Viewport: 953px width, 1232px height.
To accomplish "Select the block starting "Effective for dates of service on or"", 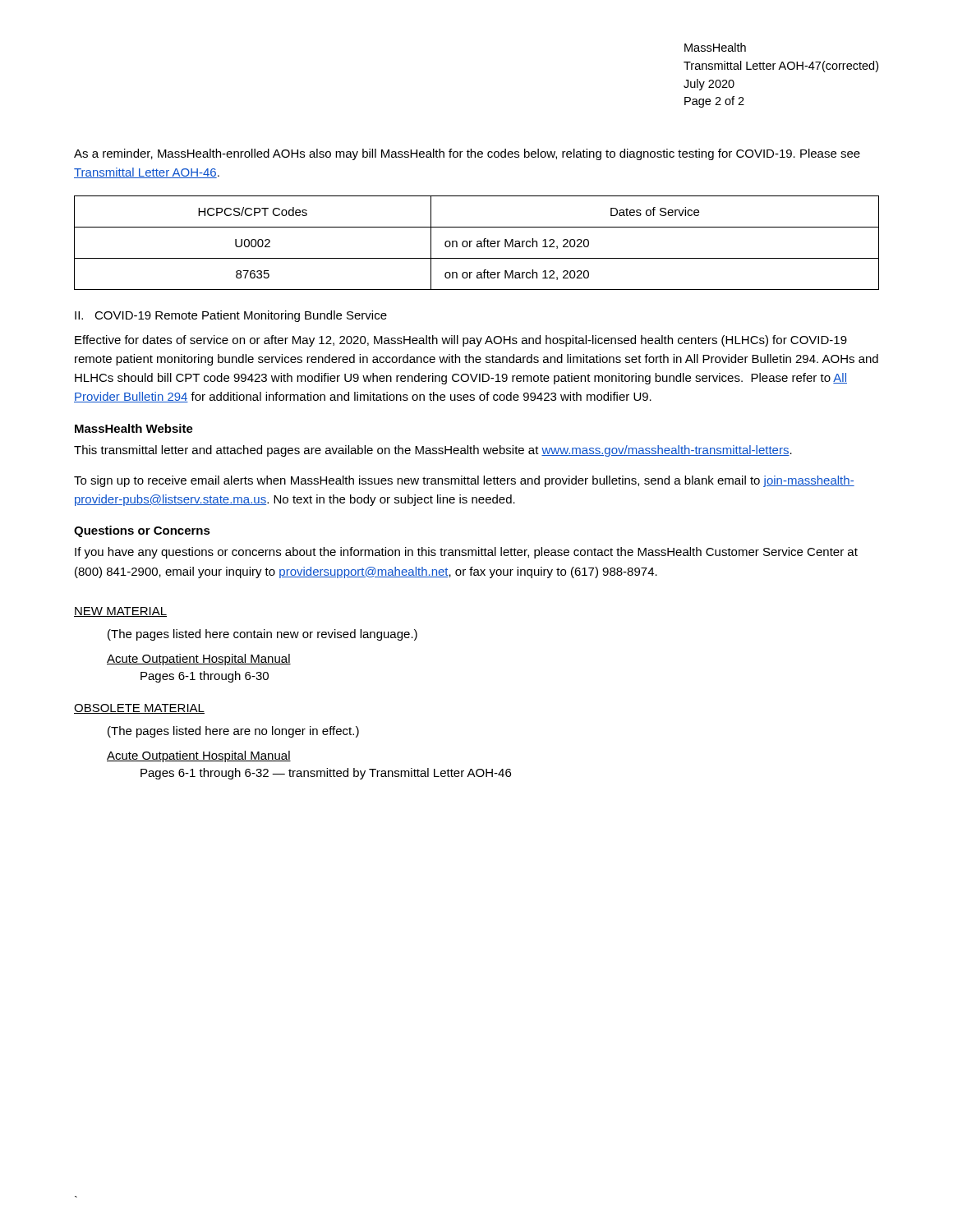I will [476, 368].
